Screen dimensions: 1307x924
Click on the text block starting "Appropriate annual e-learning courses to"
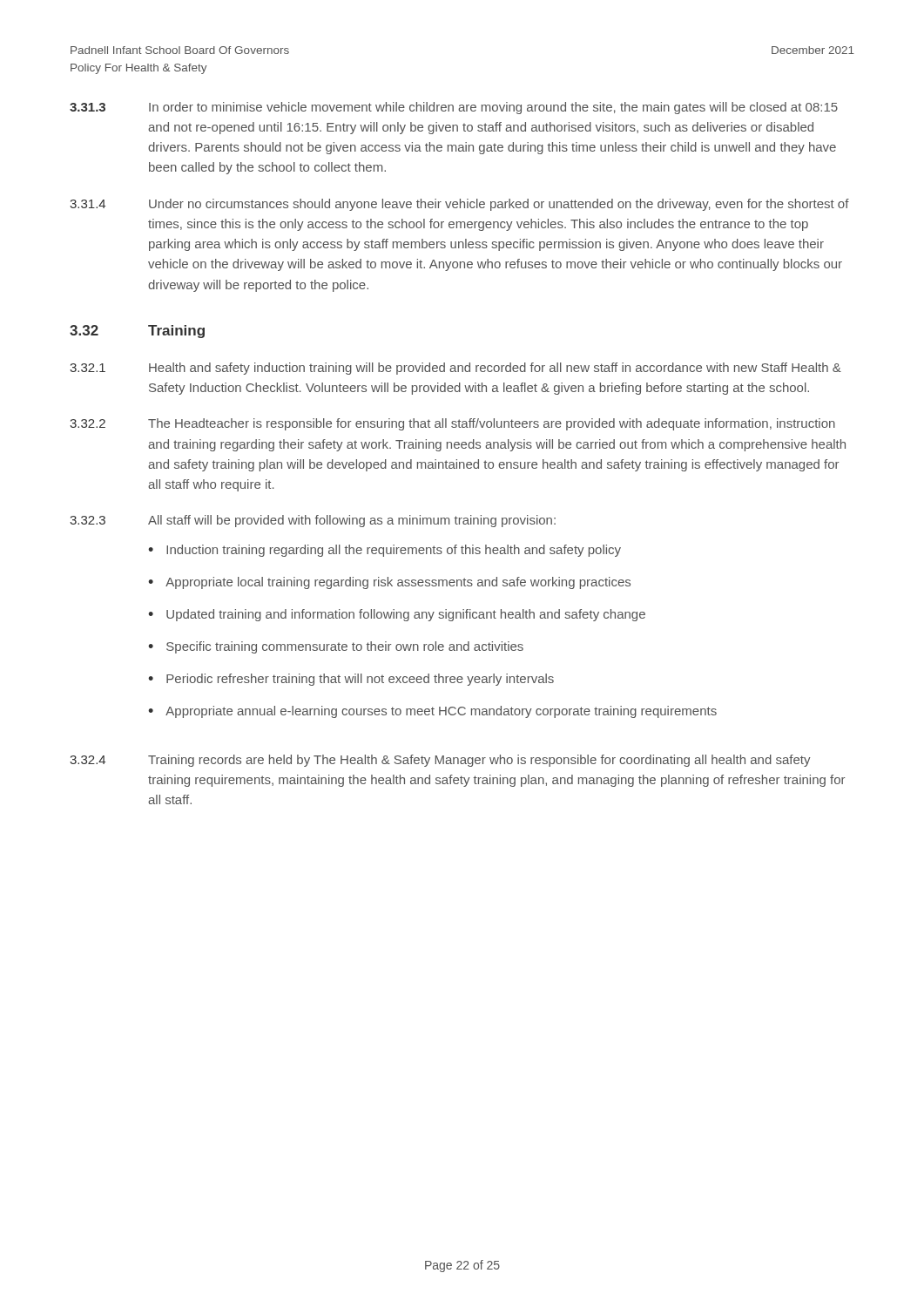coord(441,711)
